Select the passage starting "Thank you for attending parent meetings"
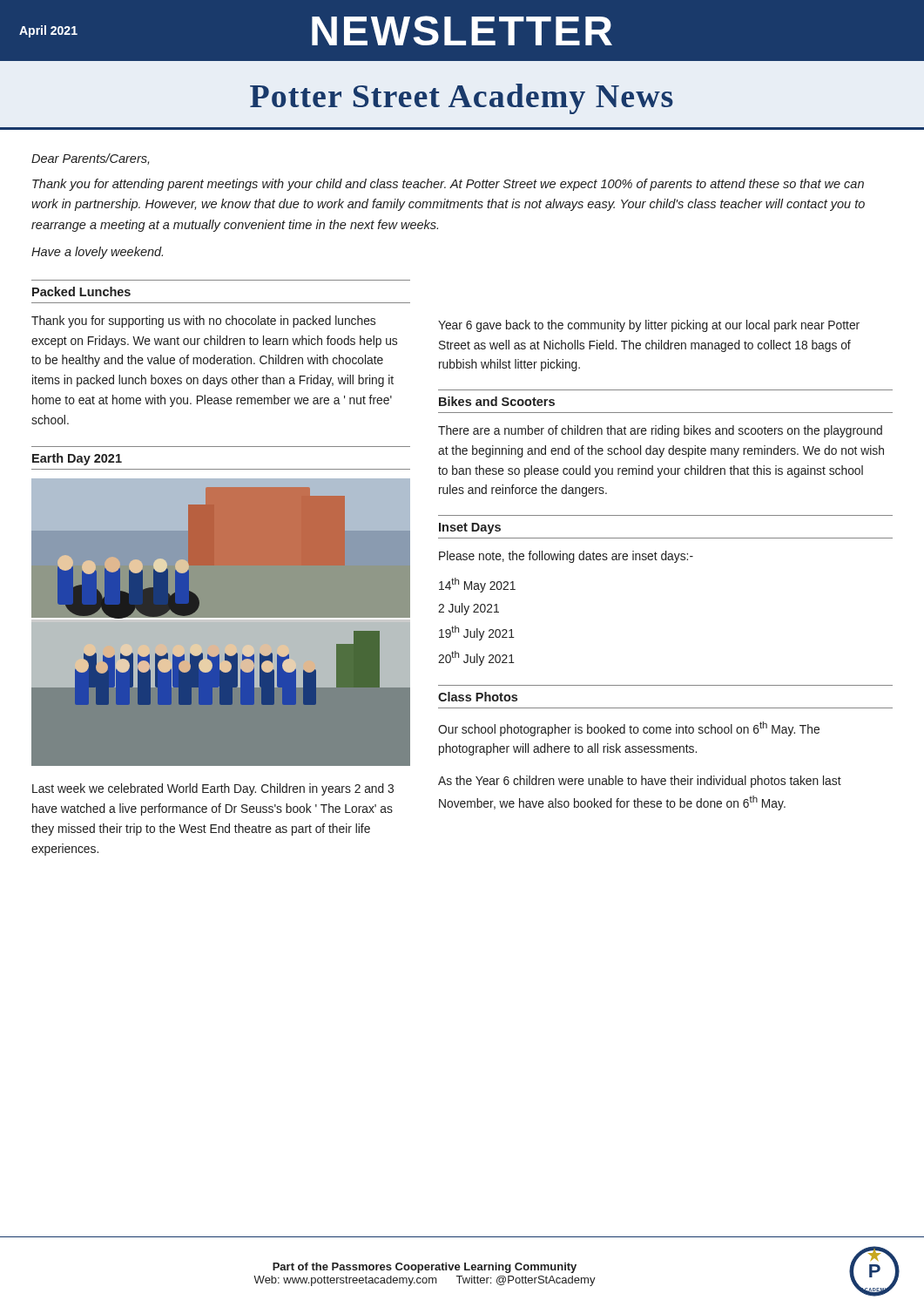This screenshot has height=1307, width=924. 448,204
